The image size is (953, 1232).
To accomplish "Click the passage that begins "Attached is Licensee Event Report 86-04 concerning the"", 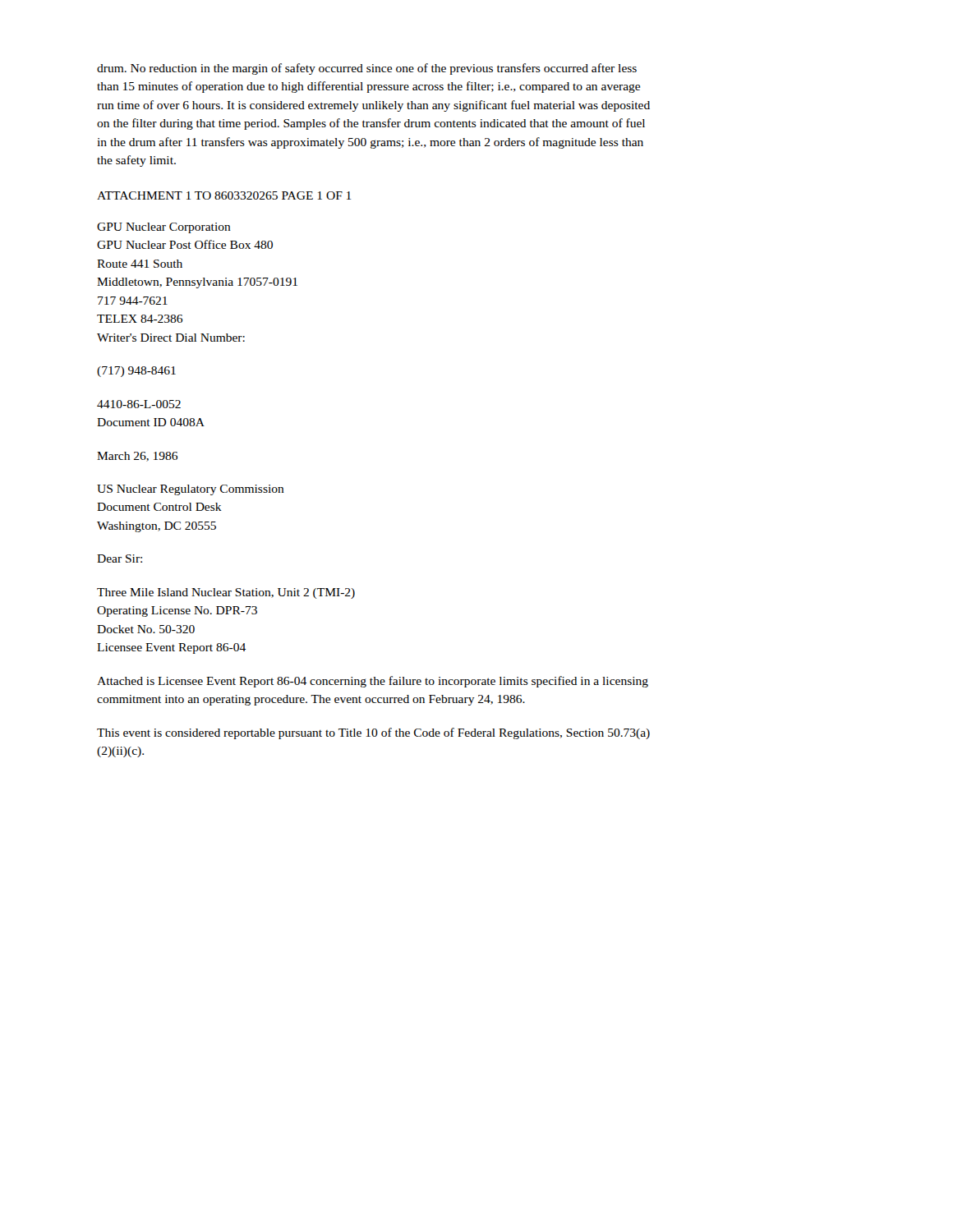I will pyautogui.click(x=373, y=689).
